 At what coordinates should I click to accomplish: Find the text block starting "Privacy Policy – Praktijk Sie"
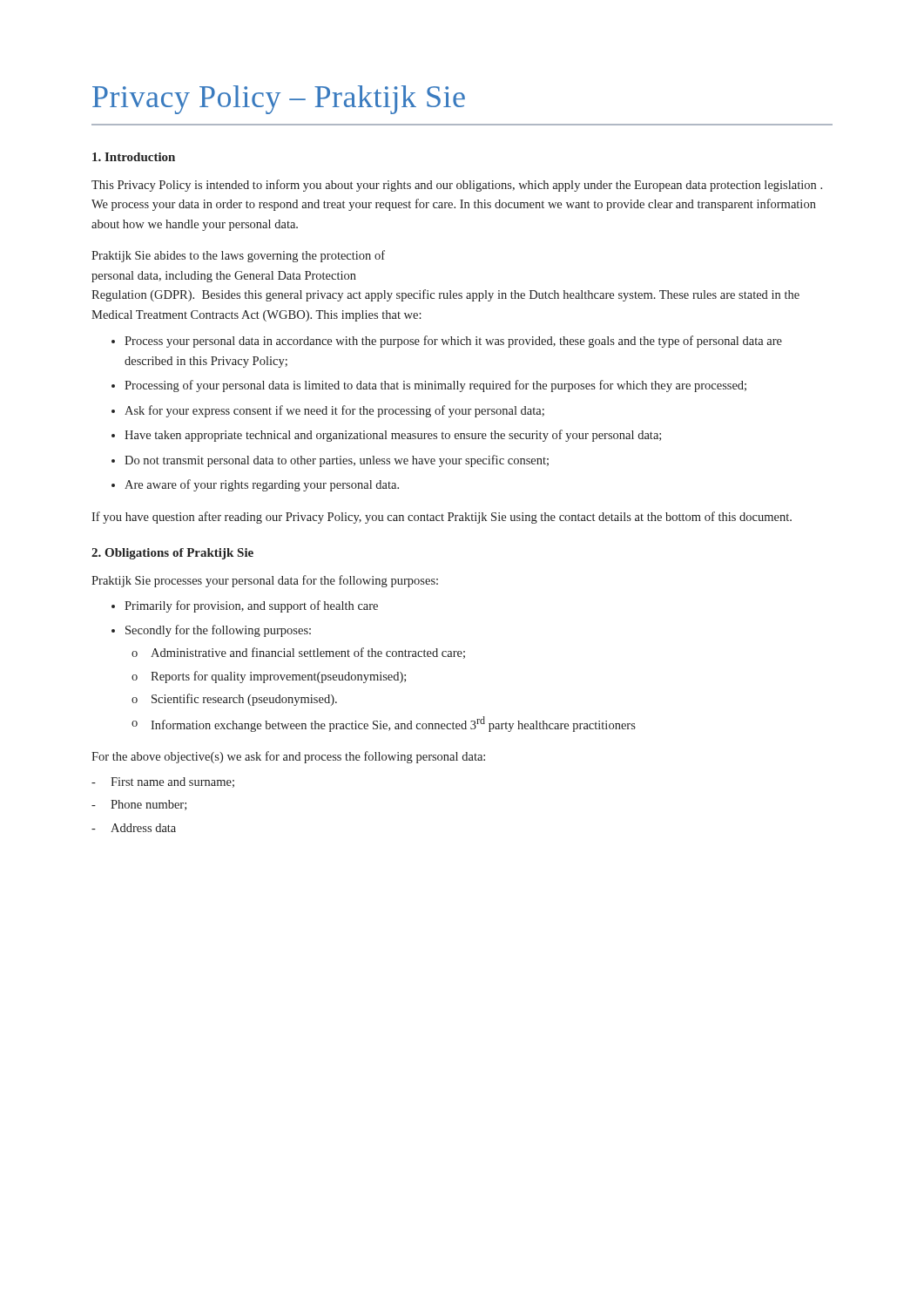point(462,97)
